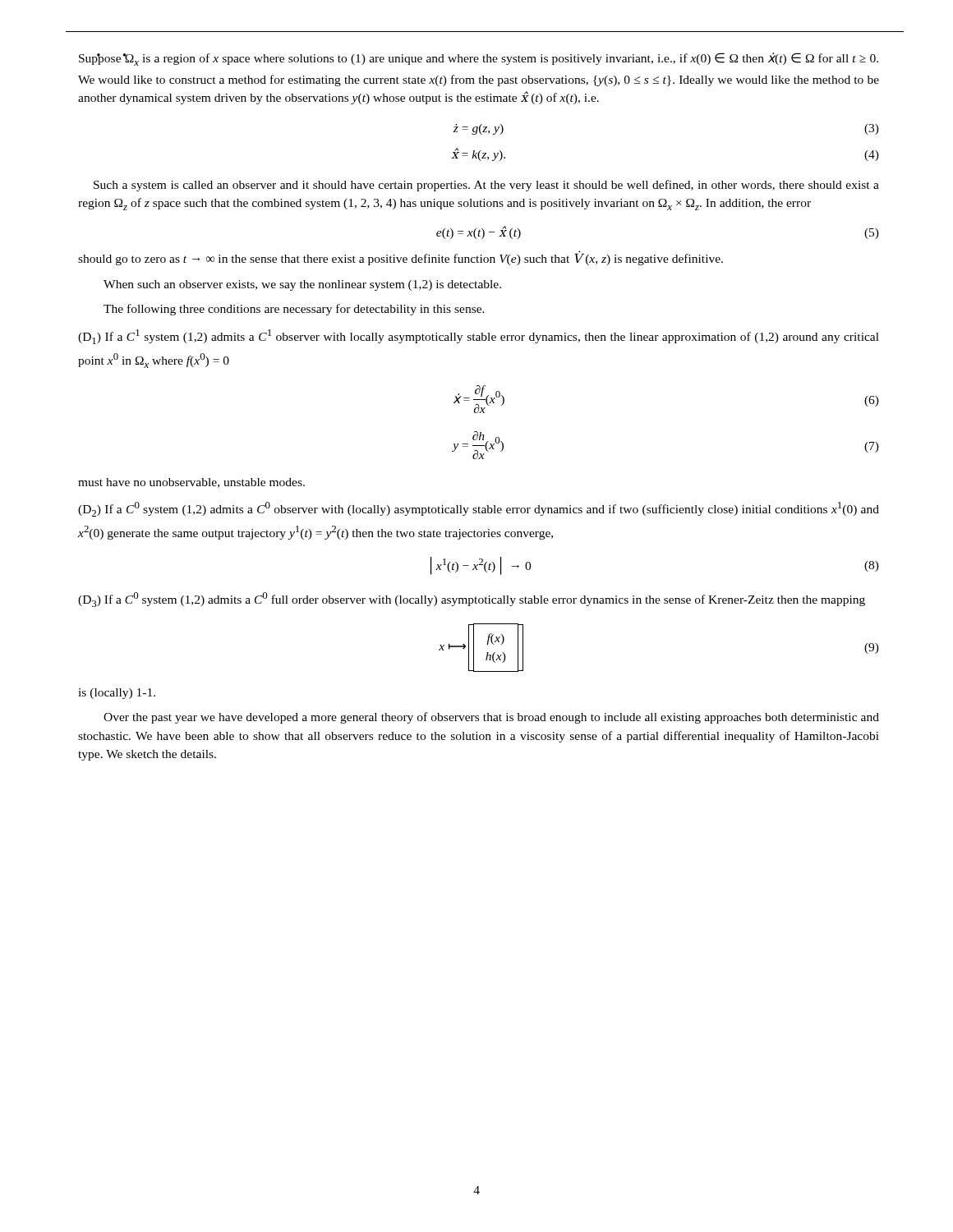The image size is (953, 1232).
Task: Locate the block of text that opens with "Suppose Ωx is a region"
Action: (x=479, y=78)
